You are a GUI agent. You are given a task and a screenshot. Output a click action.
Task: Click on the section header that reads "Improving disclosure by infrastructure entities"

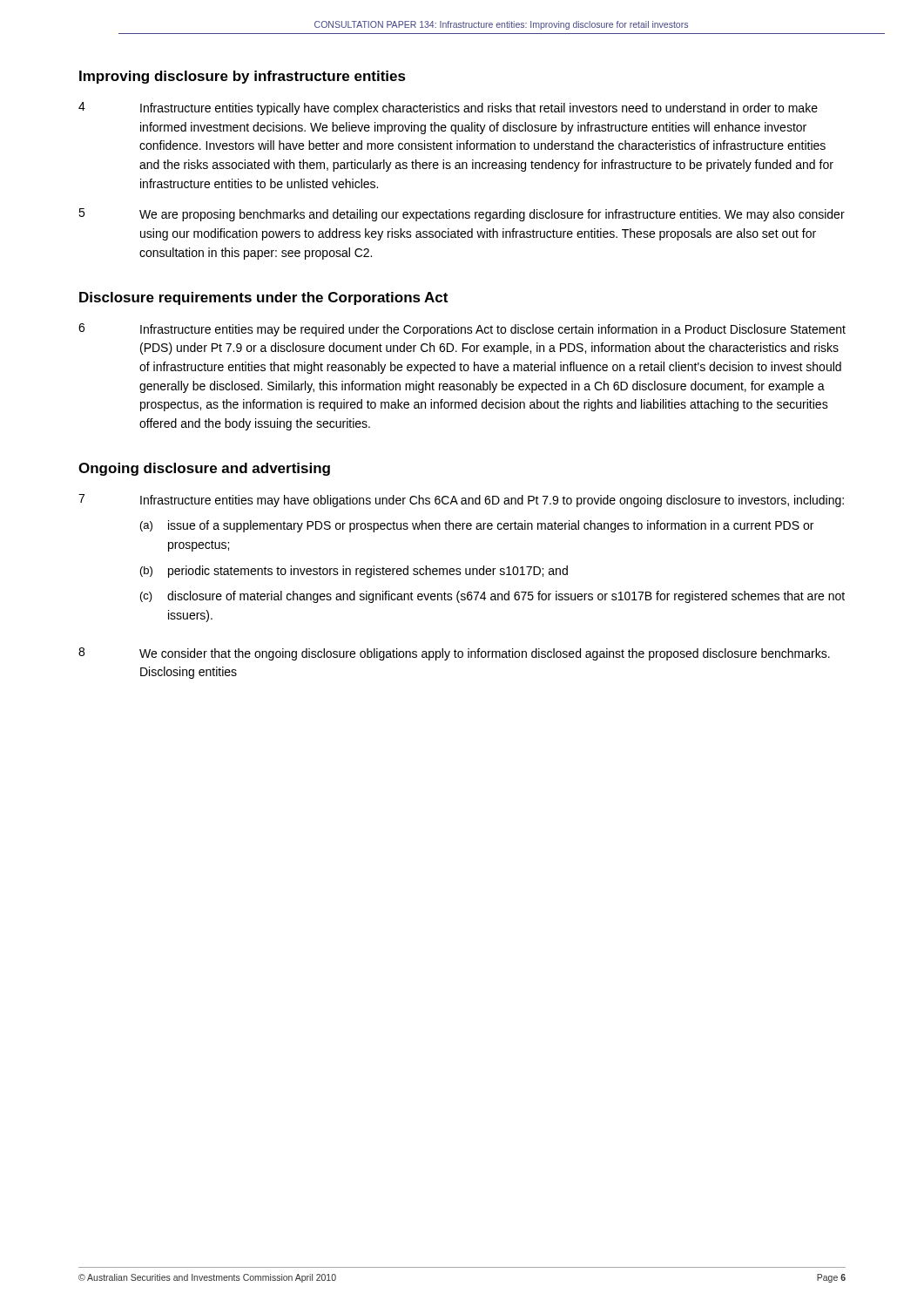tap(242, 76)
